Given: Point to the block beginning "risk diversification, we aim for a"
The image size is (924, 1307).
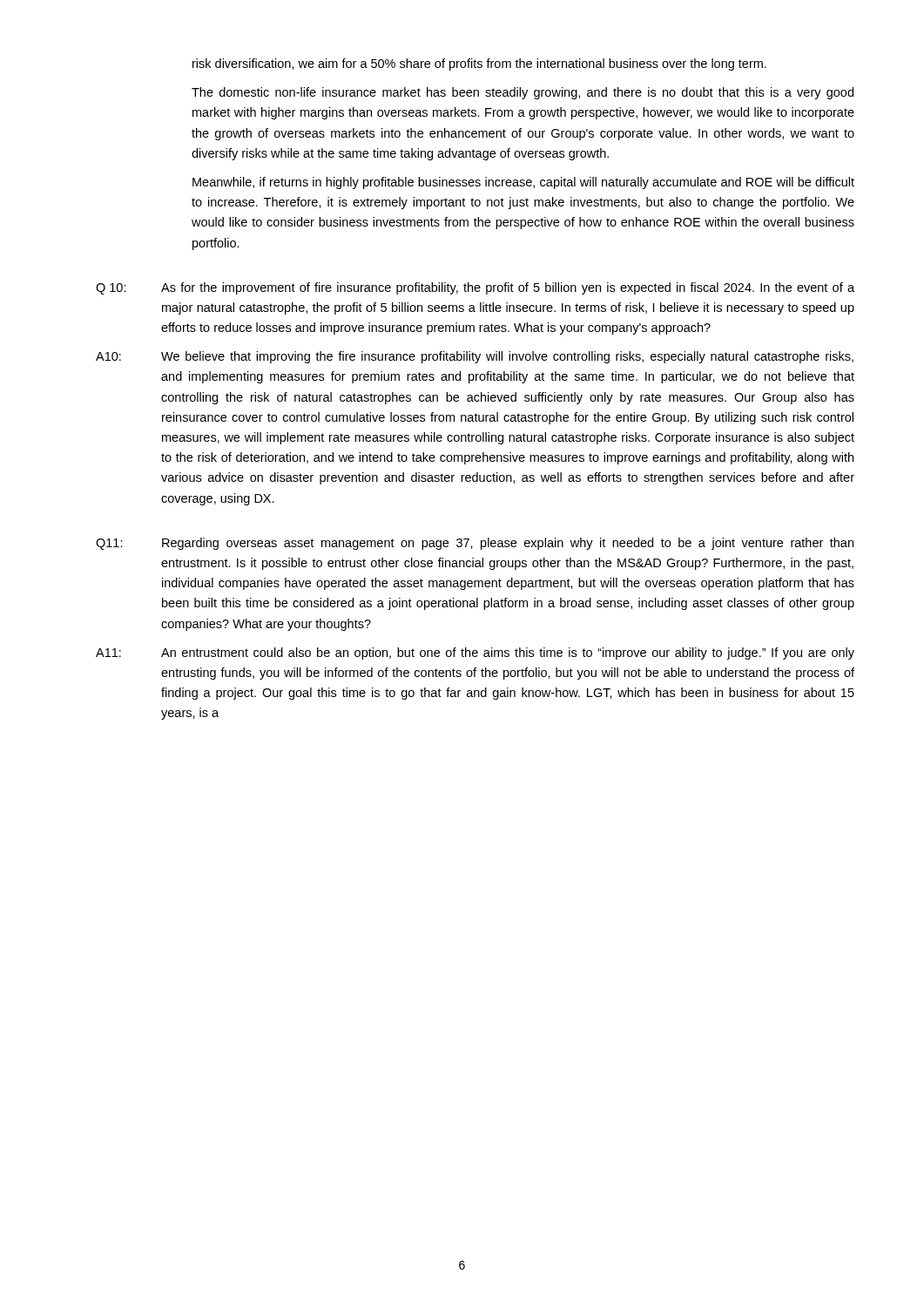Looking at the screenshot, I should pos(479,64).
